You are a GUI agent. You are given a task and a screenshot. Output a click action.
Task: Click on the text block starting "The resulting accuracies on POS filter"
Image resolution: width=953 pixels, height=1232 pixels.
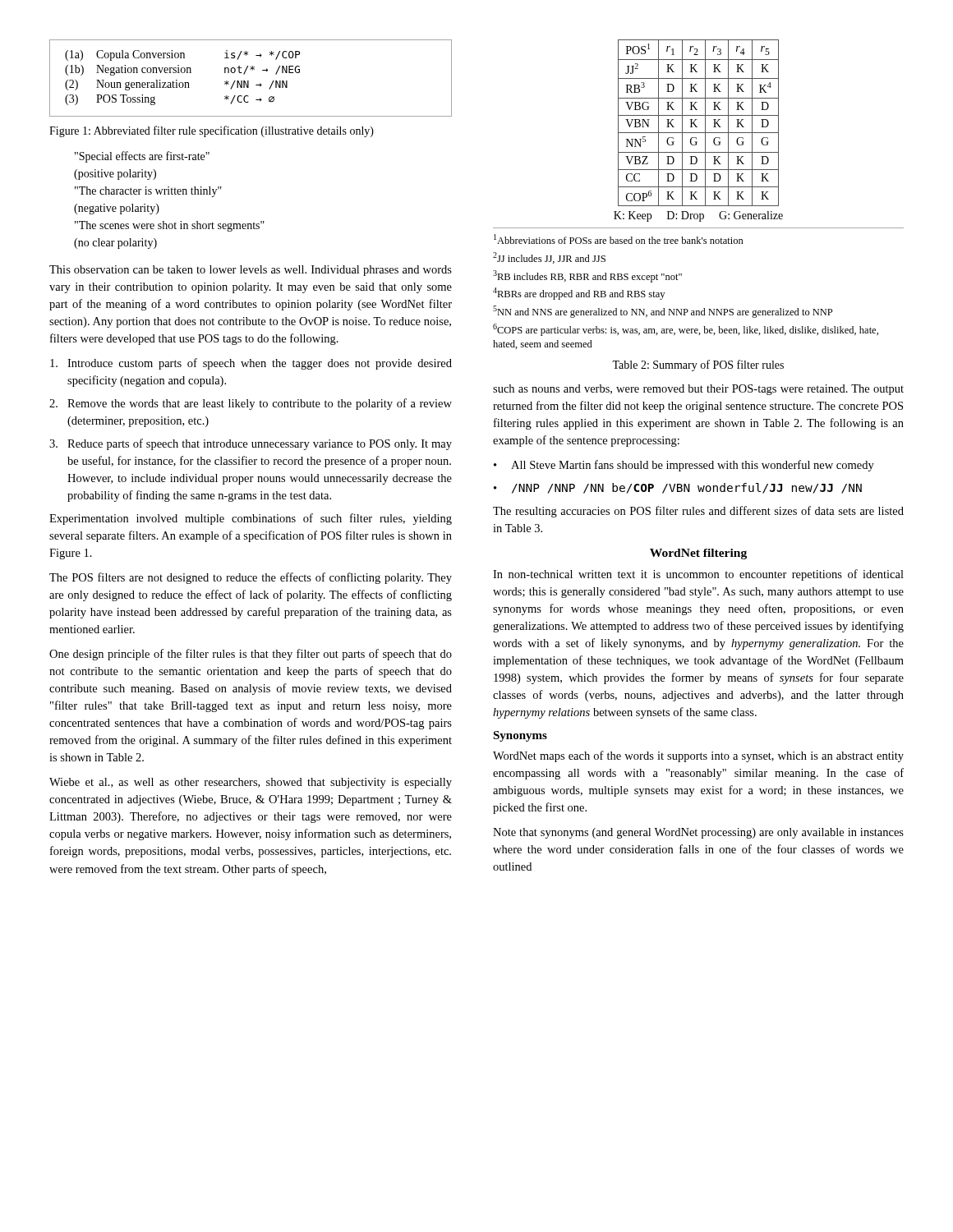coord(698,519)
